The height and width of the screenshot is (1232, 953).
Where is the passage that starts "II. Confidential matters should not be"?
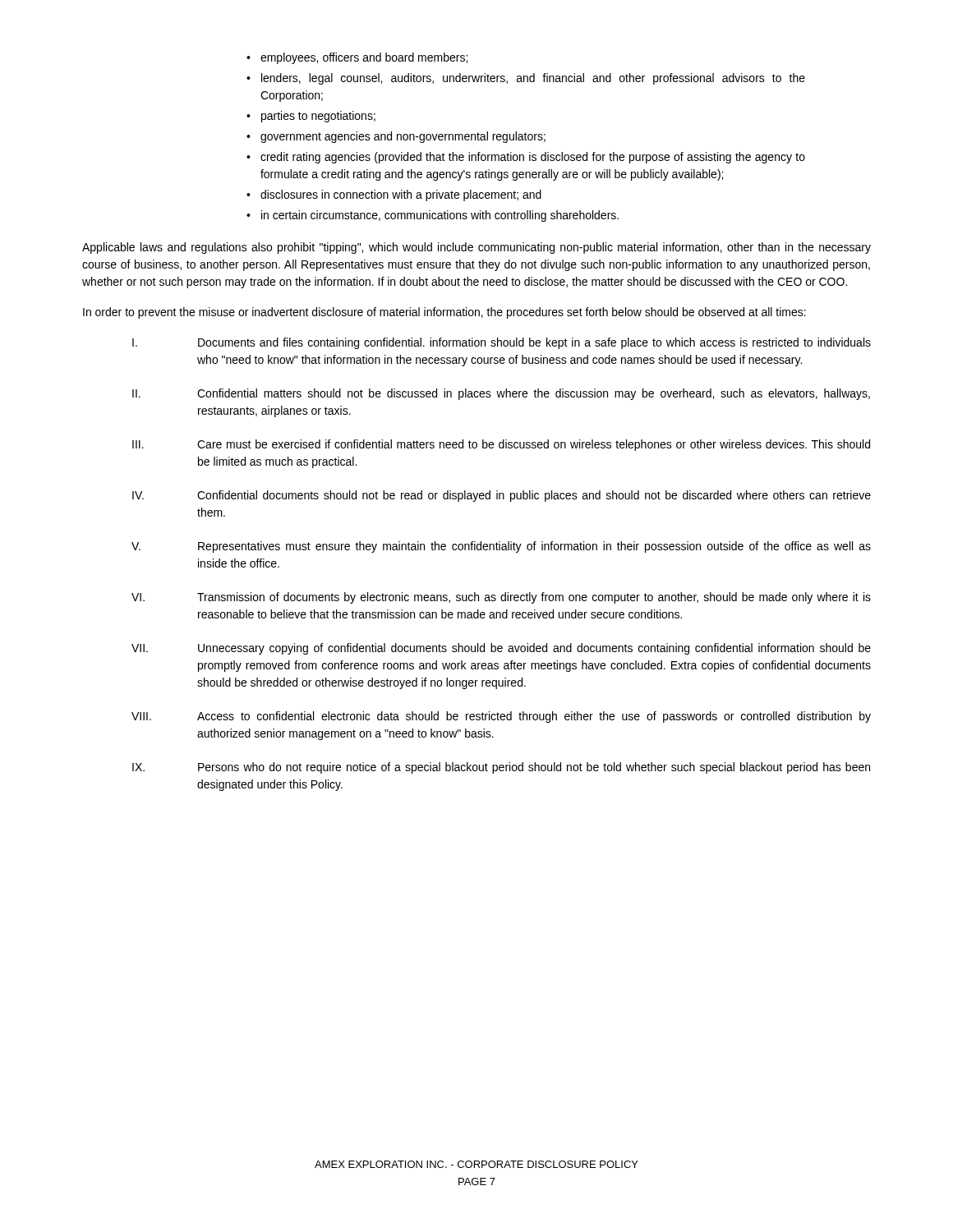pos(476,402)
